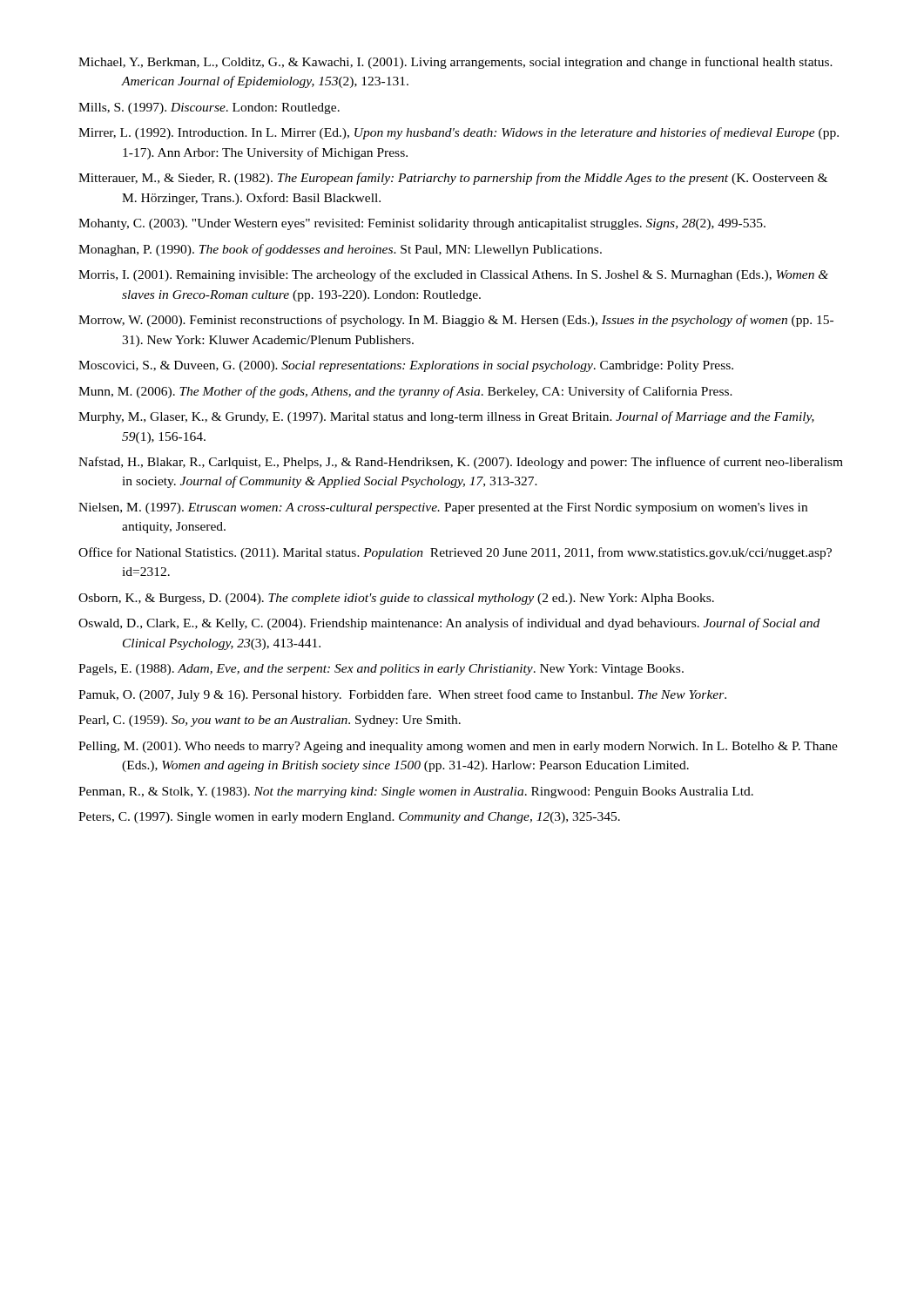Navigate to the text starting "Mills, S. (1997)."
The height and width of the screenshot is (1307, 924).
point(209,107)
